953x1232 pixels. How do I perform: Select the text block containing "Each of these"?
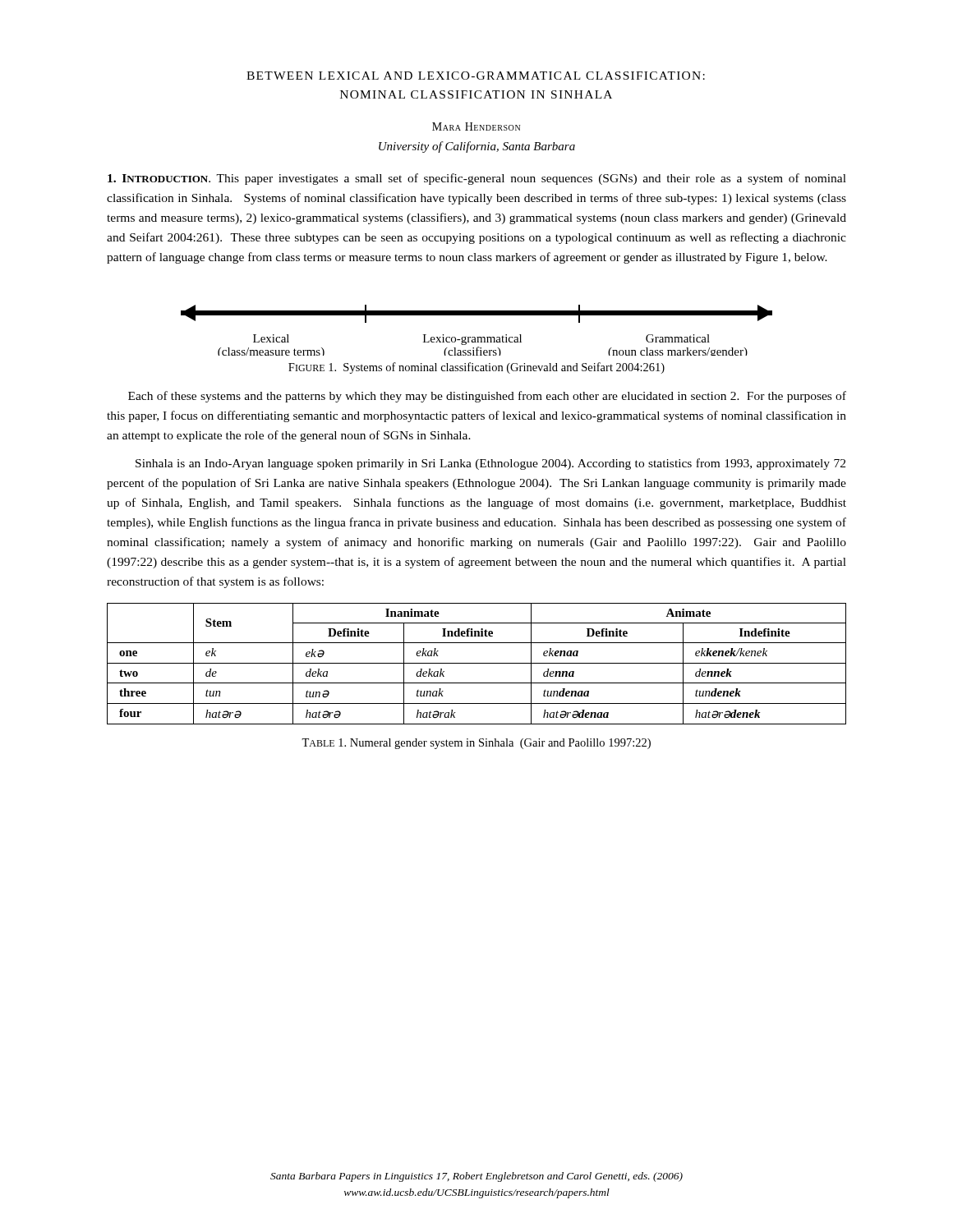click(476, 488)
